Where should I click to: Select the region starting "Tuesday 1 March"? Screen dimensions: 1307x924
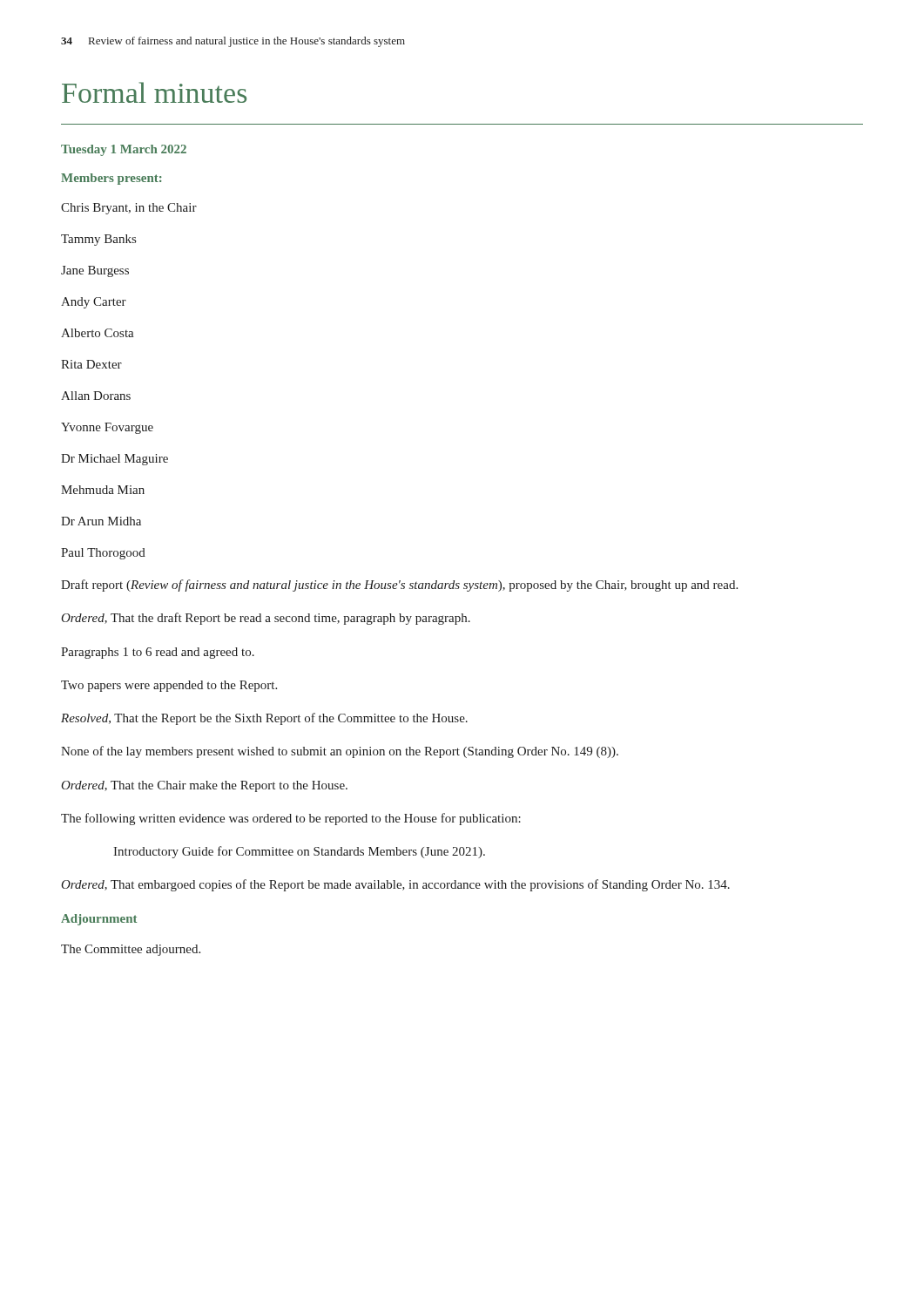point(124,150)
